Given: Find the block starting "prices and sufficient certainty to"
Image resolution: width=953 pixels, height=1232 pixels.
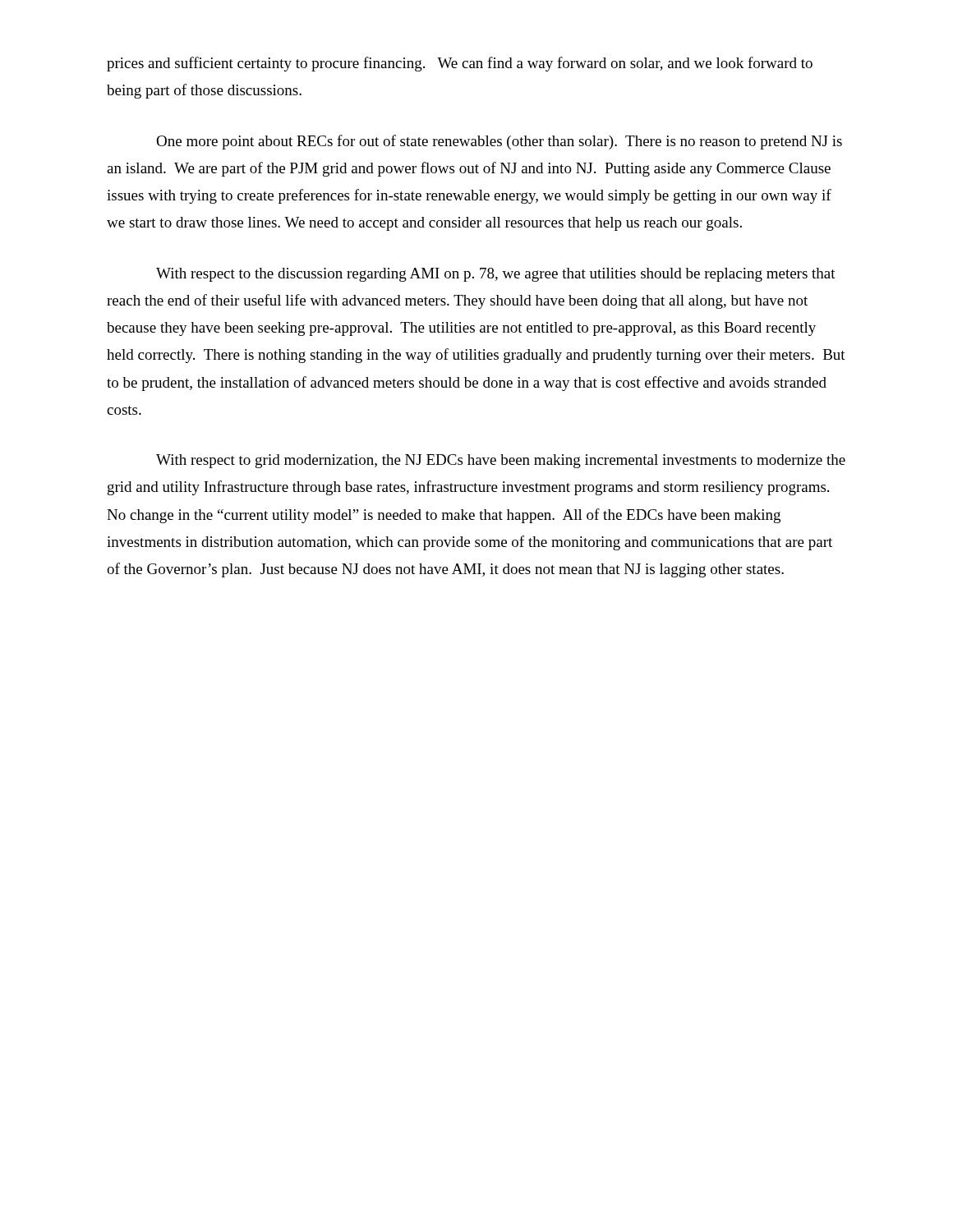Looking at the screenshot, I should click(x=476, y=77).
